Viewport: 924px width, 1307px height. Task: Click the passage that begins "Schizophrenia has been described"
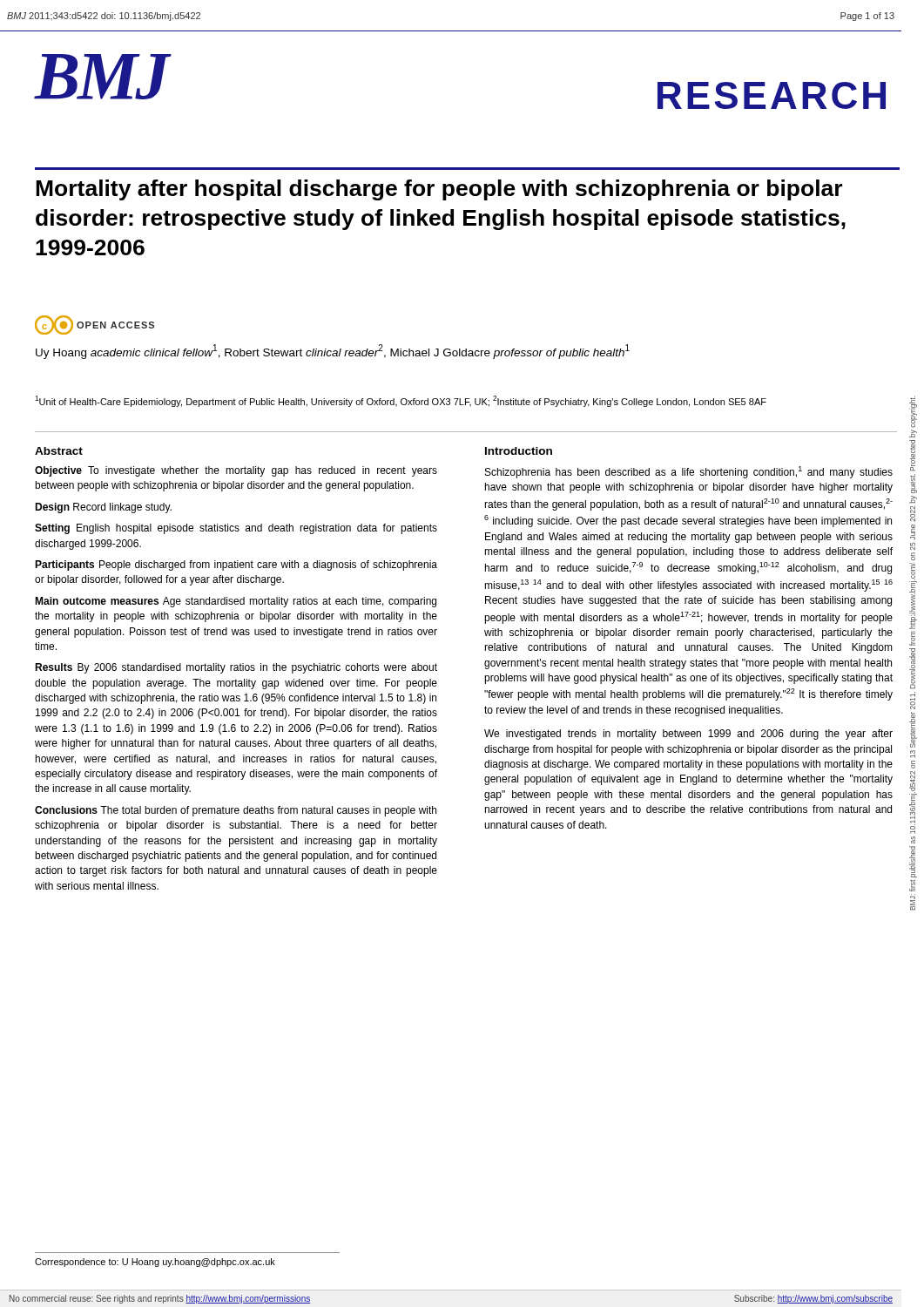(x=688, y=590)
